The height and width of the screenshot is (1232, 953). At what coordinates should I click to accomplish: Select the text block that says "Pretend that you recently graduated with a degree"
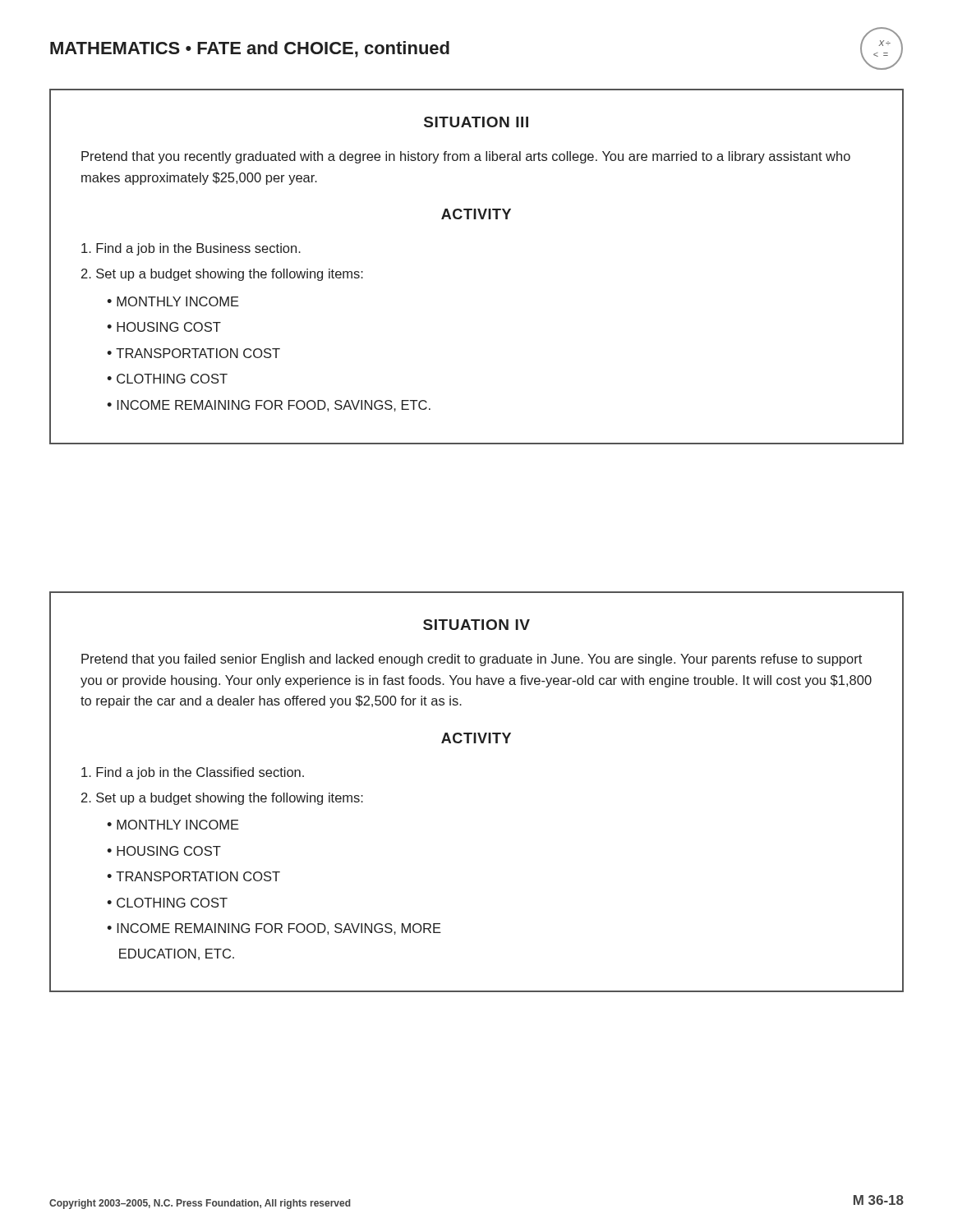pos(466,167)
